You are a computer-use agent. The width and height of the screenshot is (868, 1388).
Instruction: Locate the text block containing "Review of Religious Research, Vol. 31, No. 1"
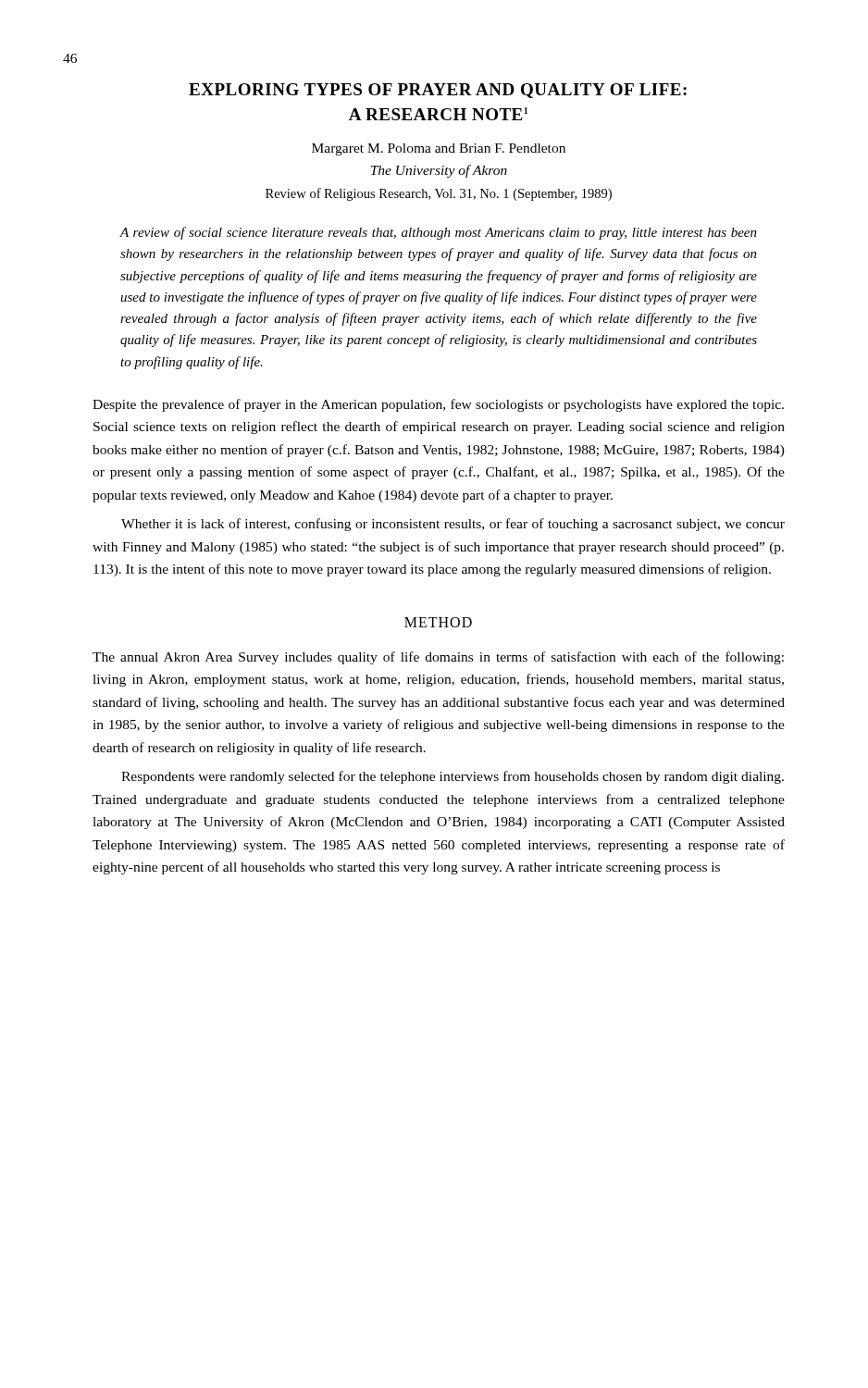pyautogui.click(x=439, y=194)
